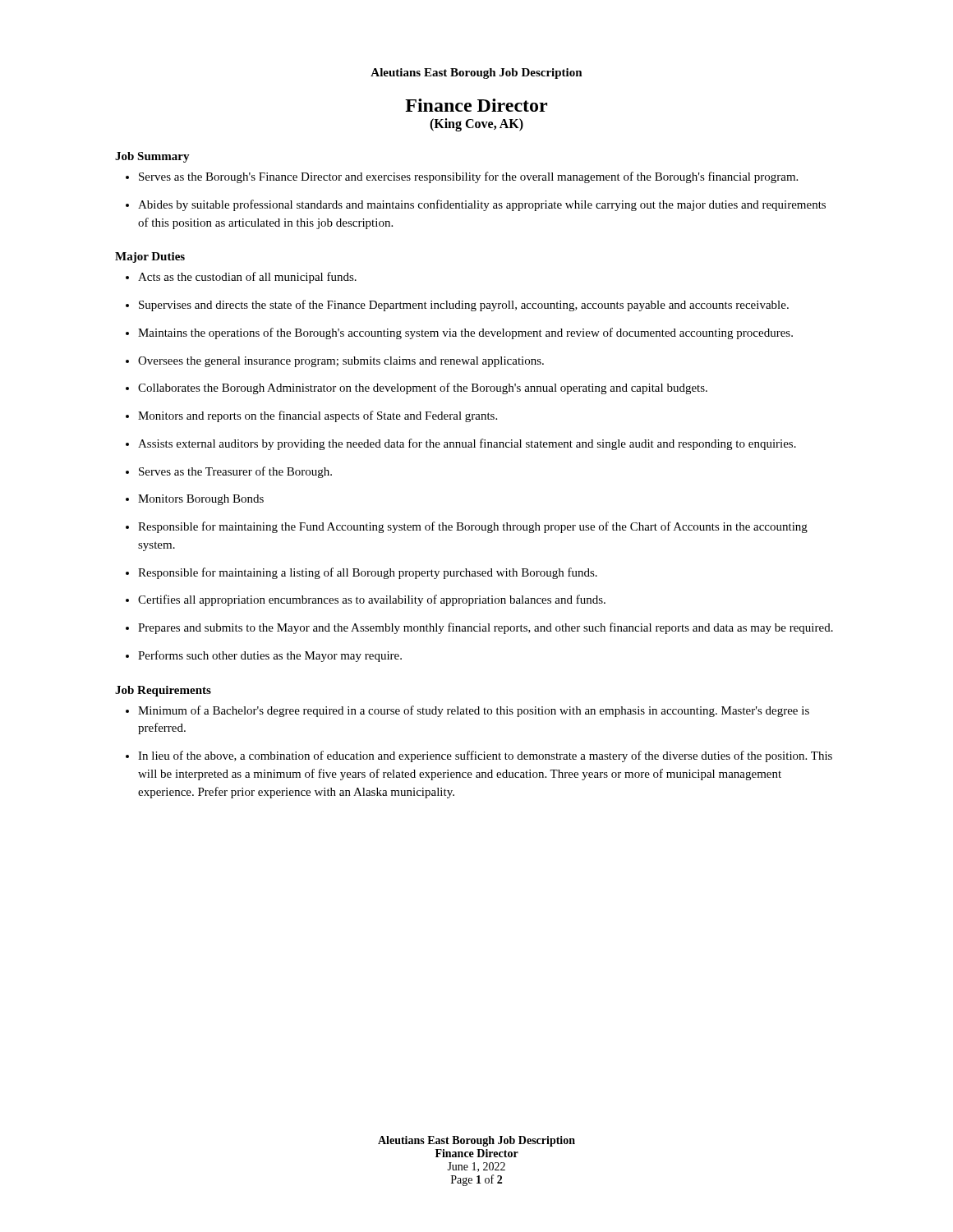Viewport: 953px width, 1232px height.
Task: Click on the list item containing "Prepares and submits to the"
Action: coord(476,628)
